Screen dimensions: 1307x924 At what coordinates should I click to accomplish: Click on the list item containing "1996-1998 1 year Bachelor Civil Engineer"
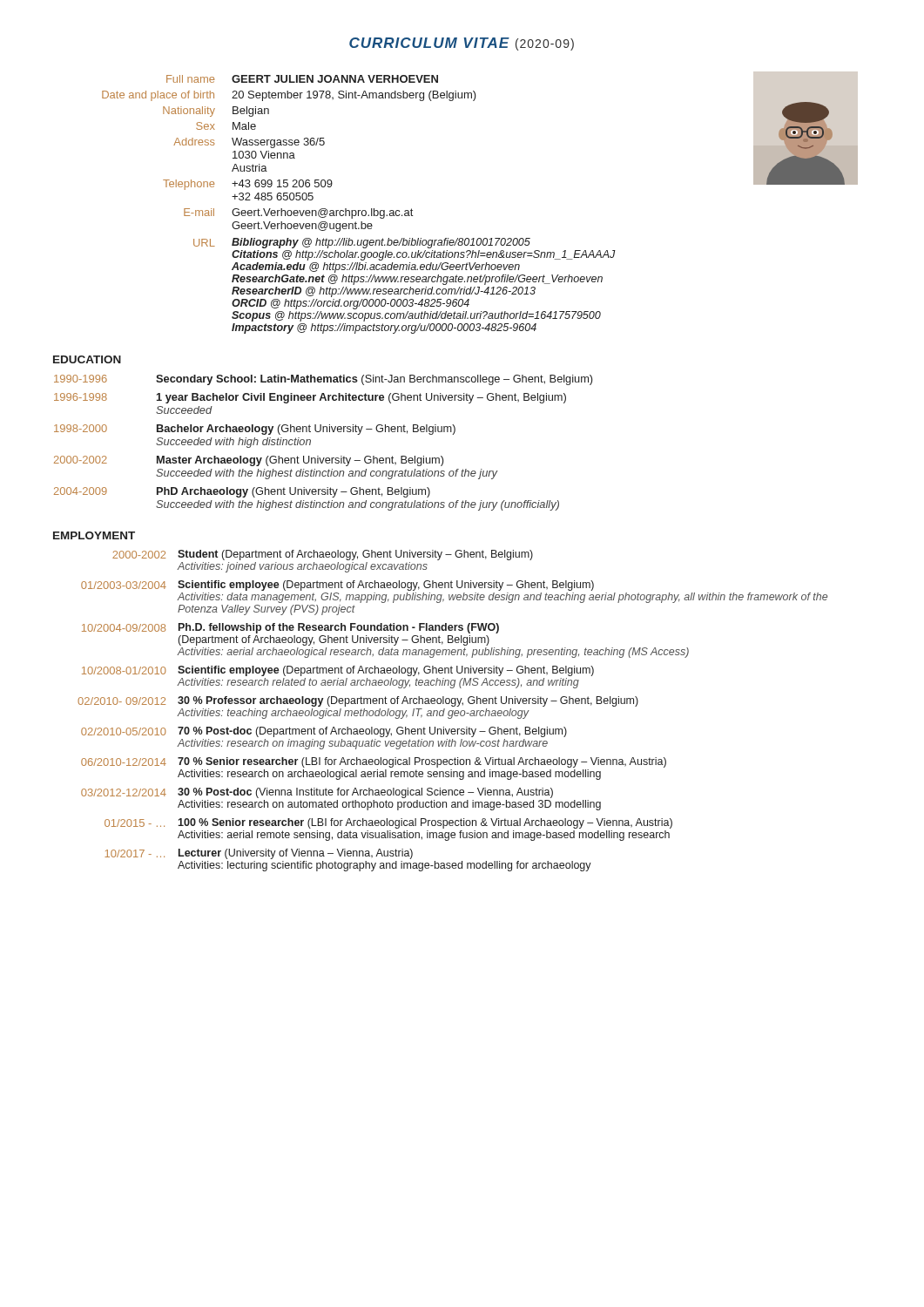(462, 403)
